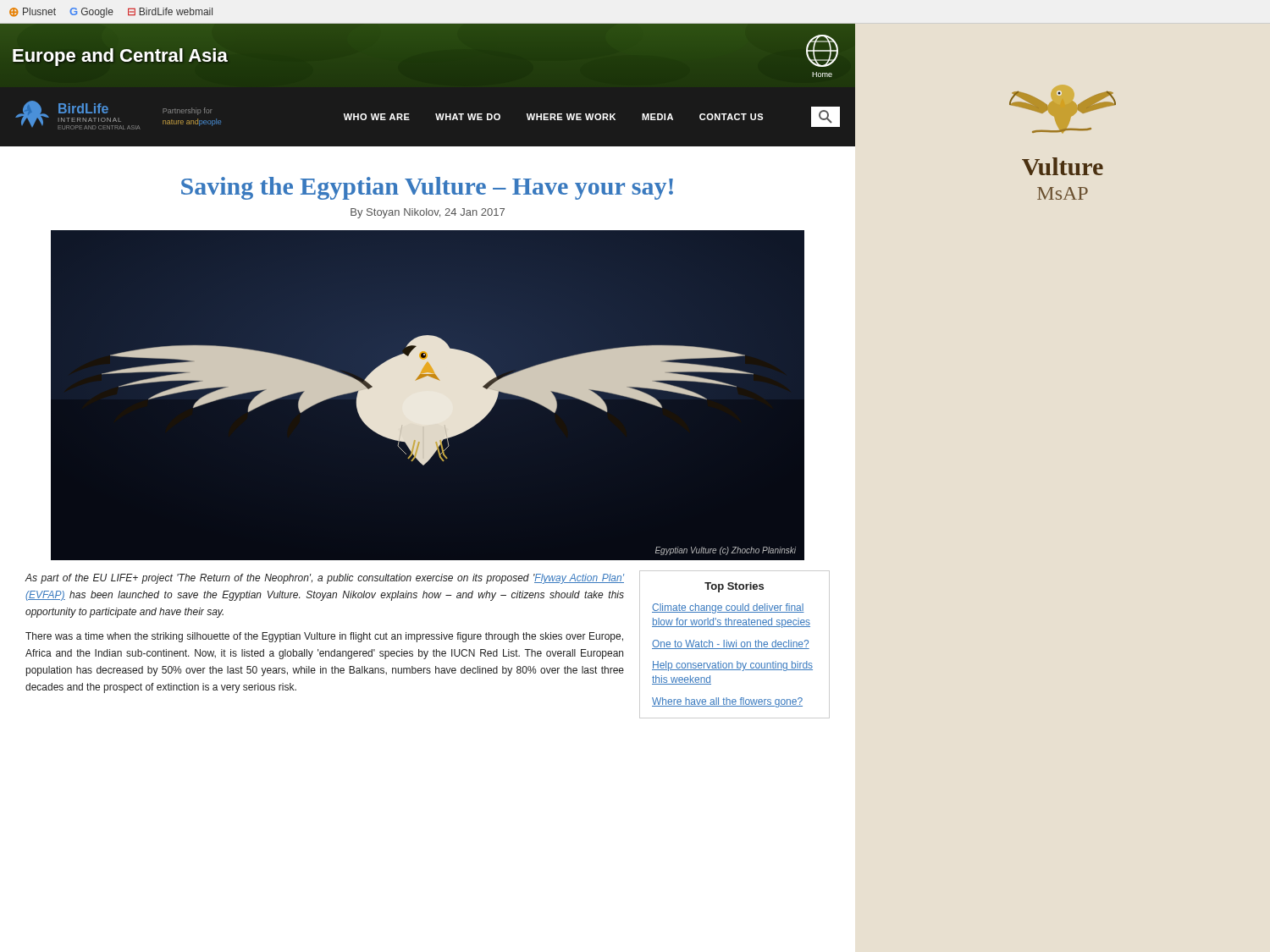The height and width of the screenshot is (952, 1270).
Task: Find the photo
Action: coord(428,395)
